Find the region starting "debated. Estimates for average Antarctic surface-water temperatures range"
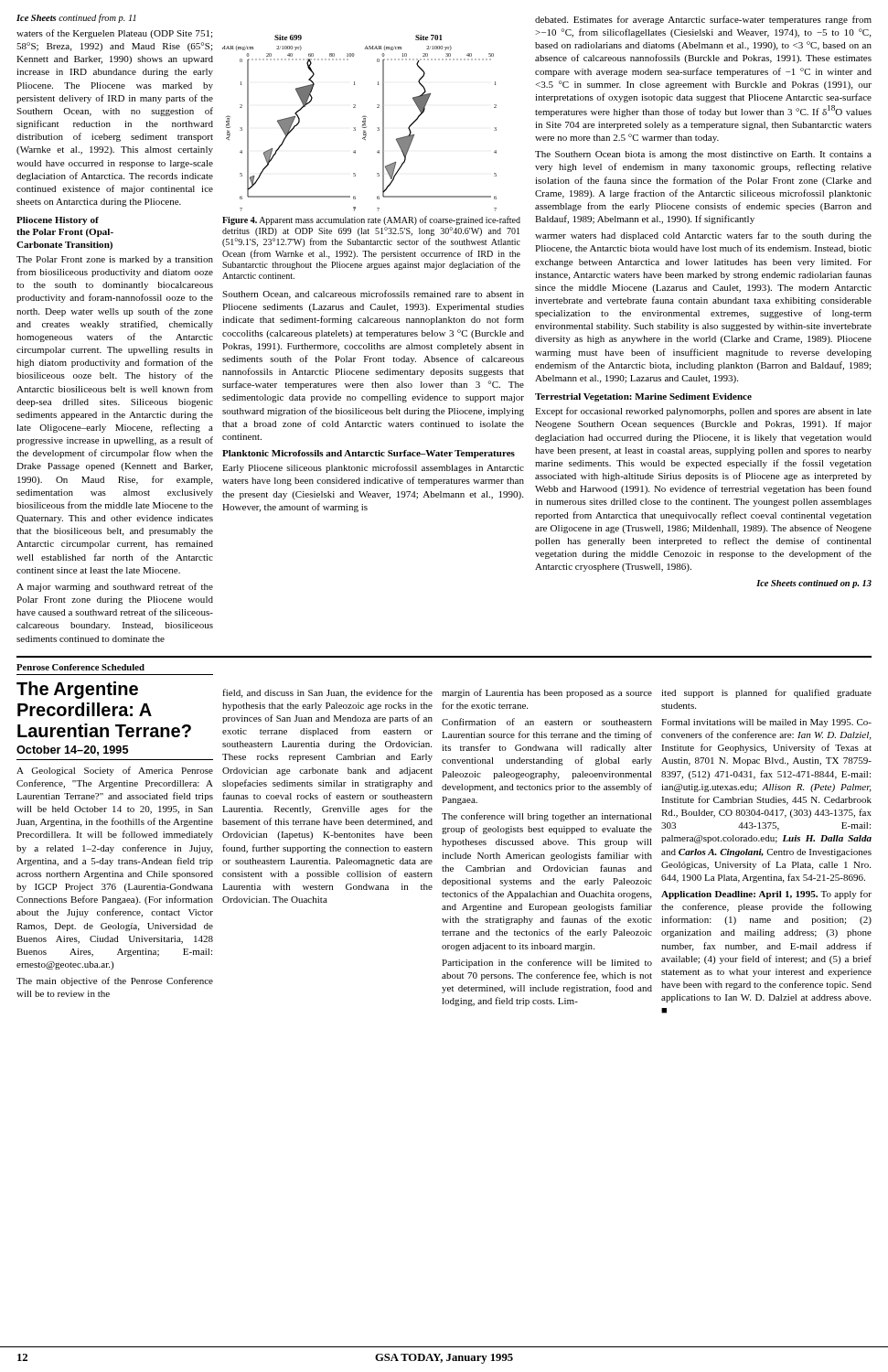Screen dimensions: 1372x888 coord(703,119)
